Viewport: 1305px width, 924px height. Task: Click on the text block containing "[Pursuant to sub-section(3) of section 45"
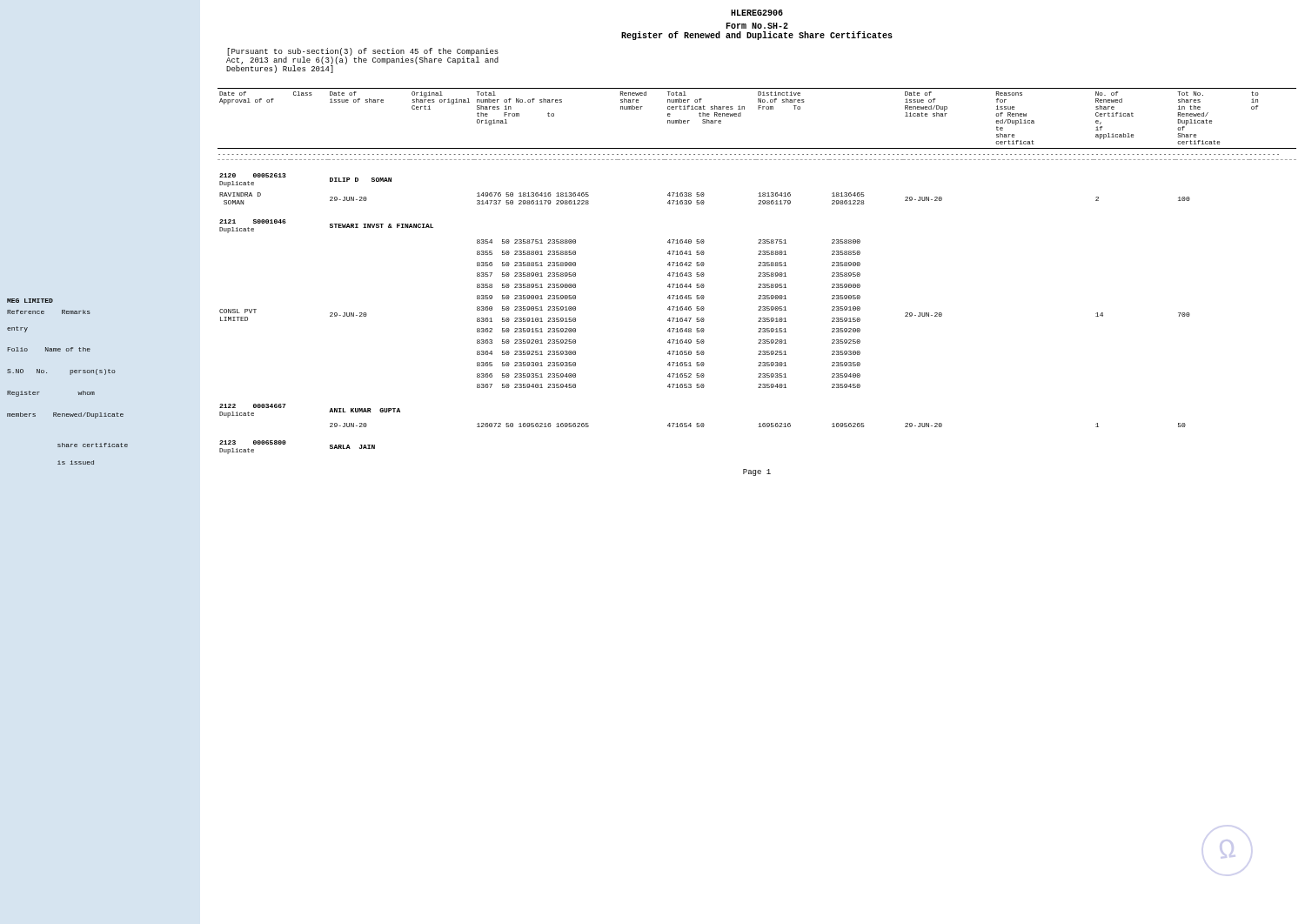point(362,61)
